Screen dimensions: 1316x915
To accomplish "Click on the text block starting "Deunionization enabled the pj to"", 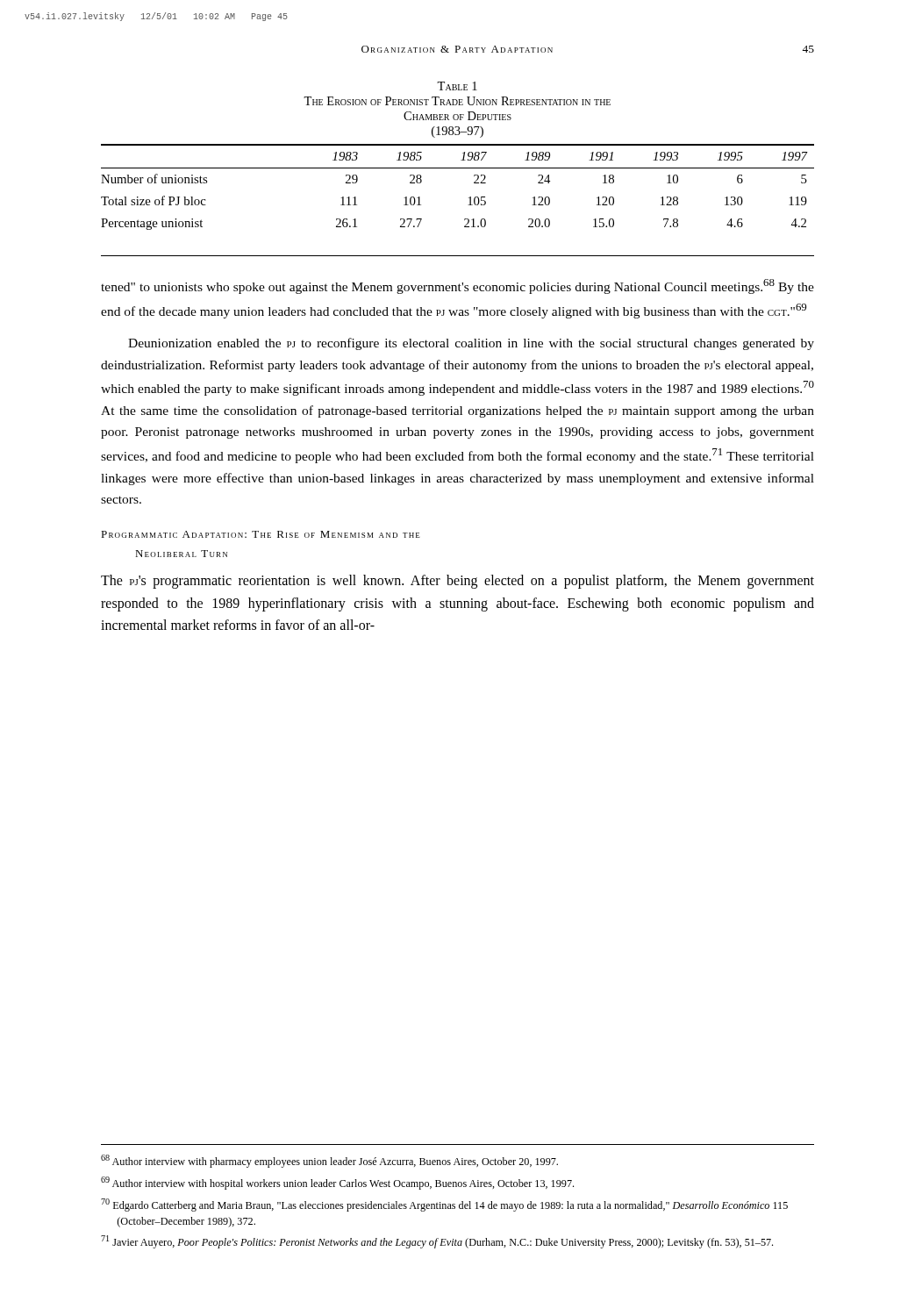I will 458,421.
